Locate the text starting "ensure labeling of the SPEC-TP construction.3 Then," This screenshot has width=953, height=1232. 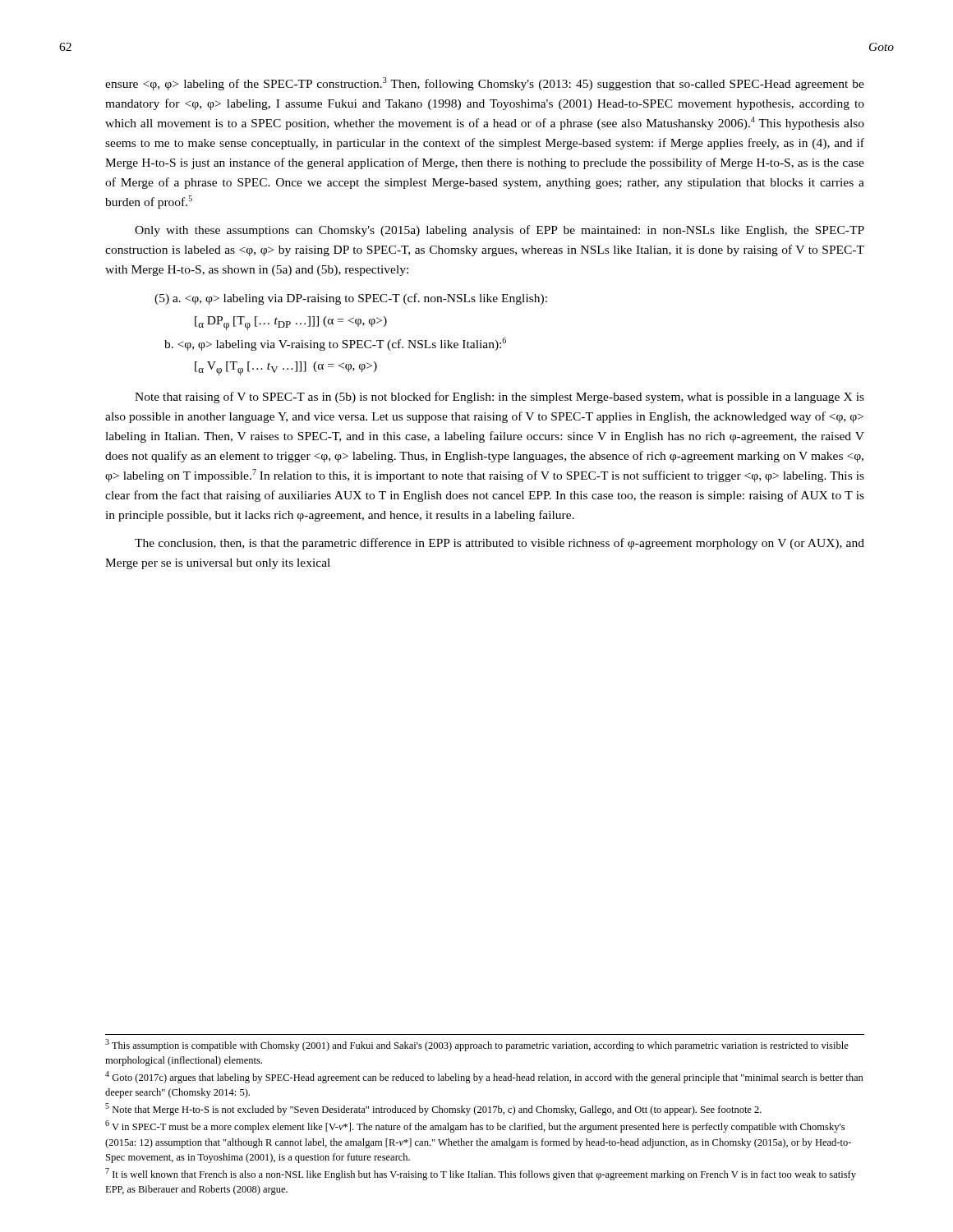(x=485, y=143)
